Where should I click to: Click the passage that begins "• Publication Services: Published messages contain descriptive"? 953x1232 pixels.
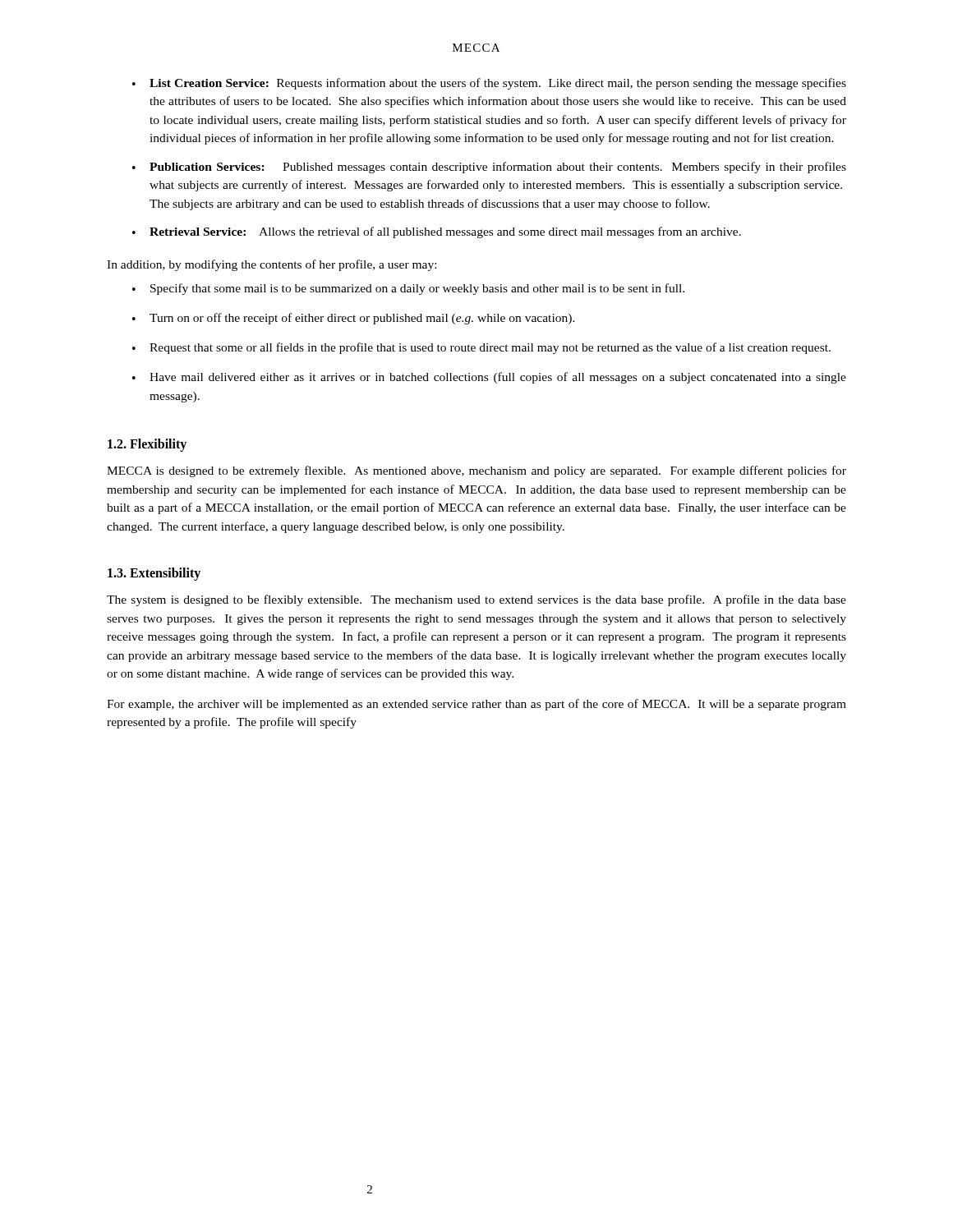point(489,185)
